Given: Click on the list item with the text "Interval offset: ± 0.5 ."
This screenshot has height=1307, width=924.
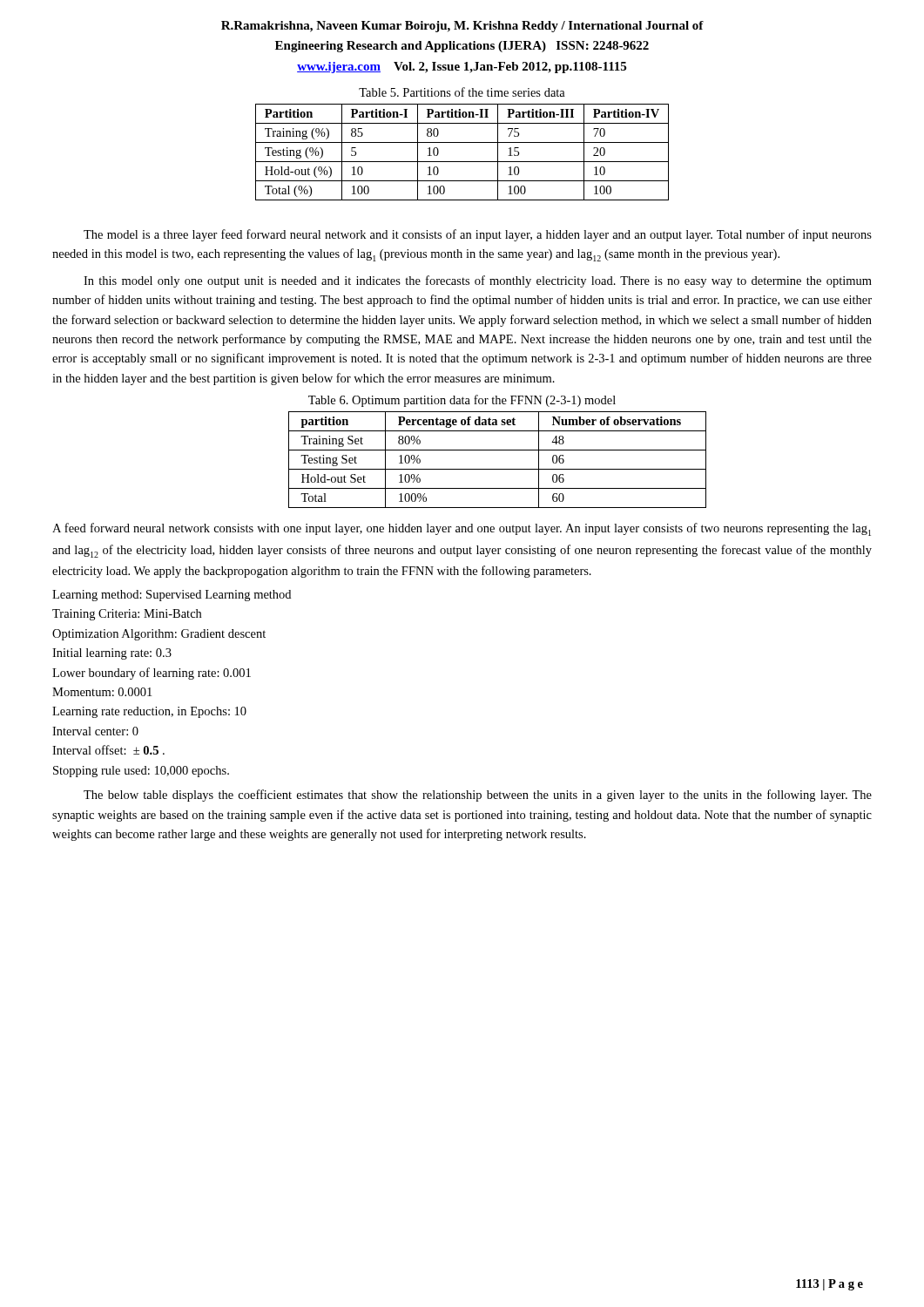Looking at the screenshot, I should tap(109, 751).
